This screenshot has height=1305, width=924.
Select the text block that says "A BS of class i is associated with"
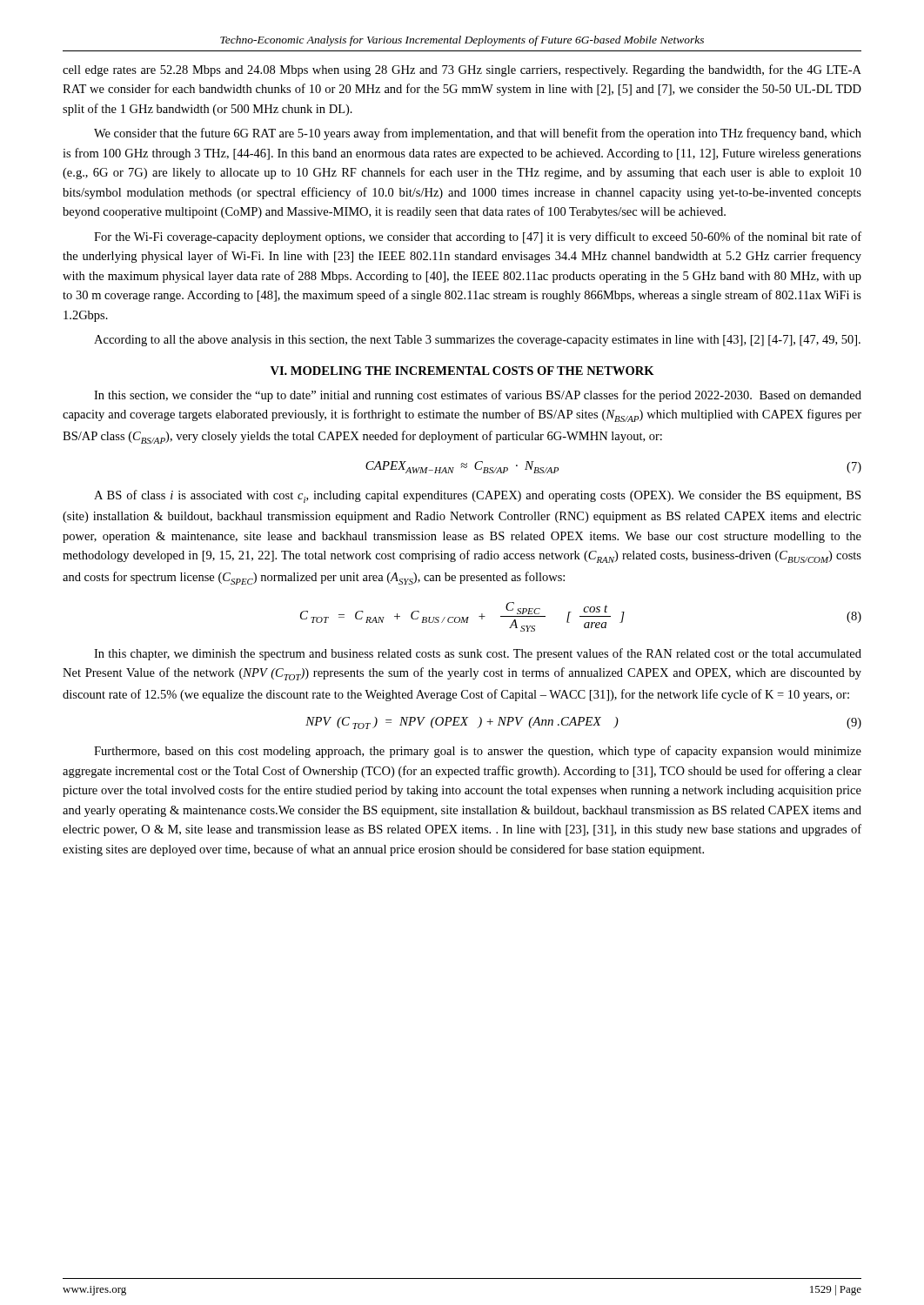point(462,537)
